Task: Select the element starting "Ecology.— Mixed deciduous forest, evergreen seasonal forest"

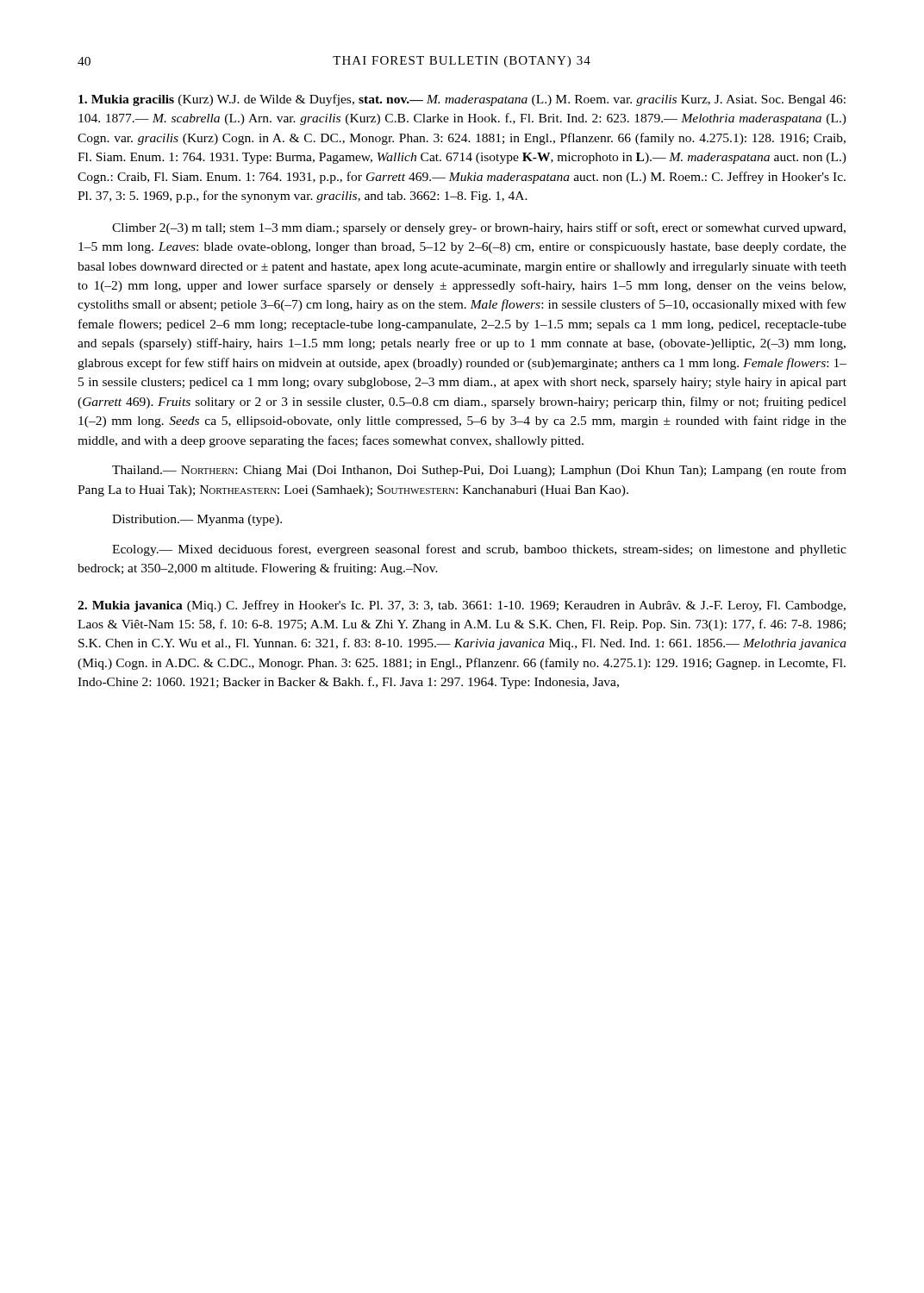Action: coord(462,559)
